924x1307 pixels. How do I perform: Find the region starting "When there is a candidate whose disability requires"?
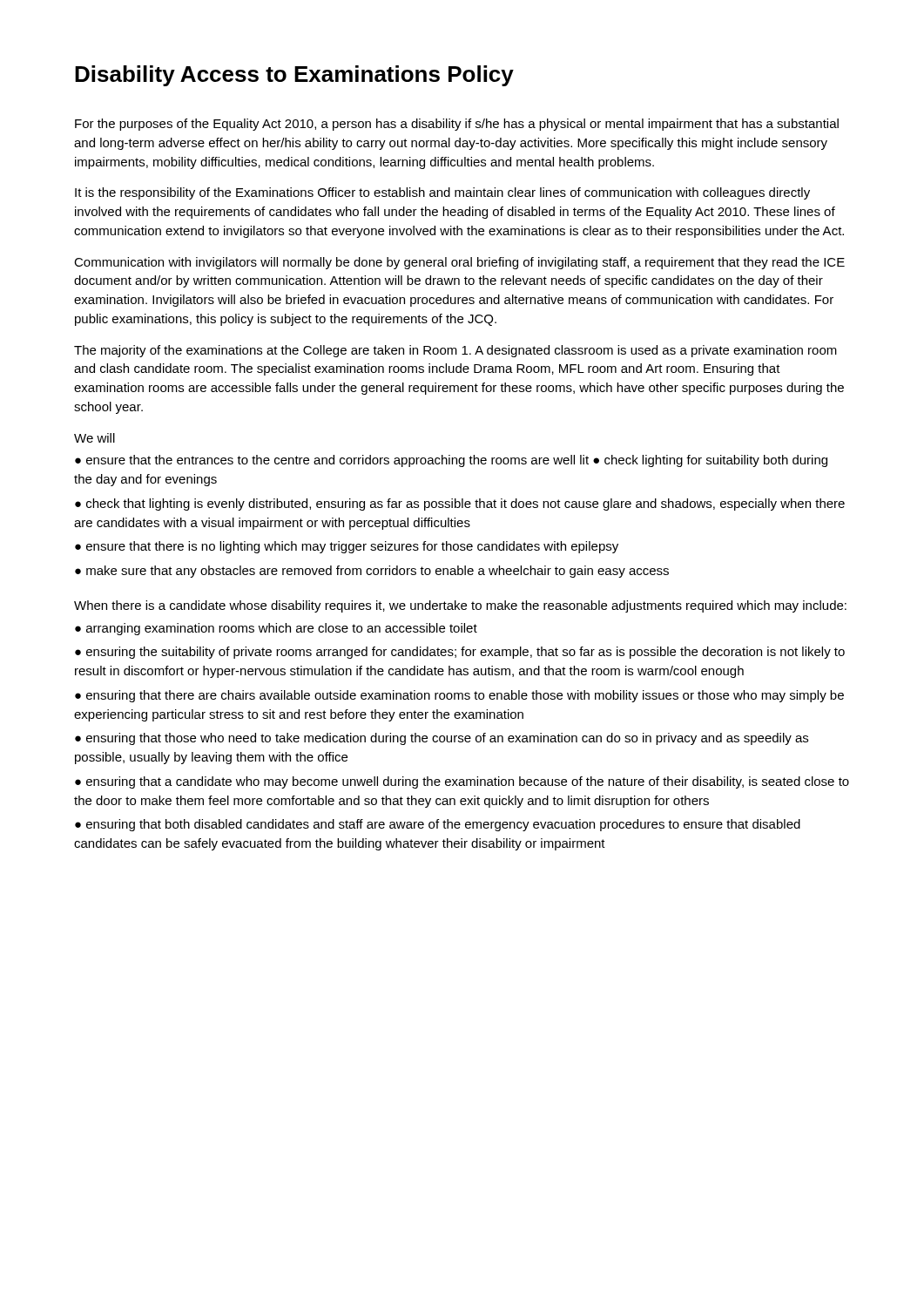(x=461, y=605)
